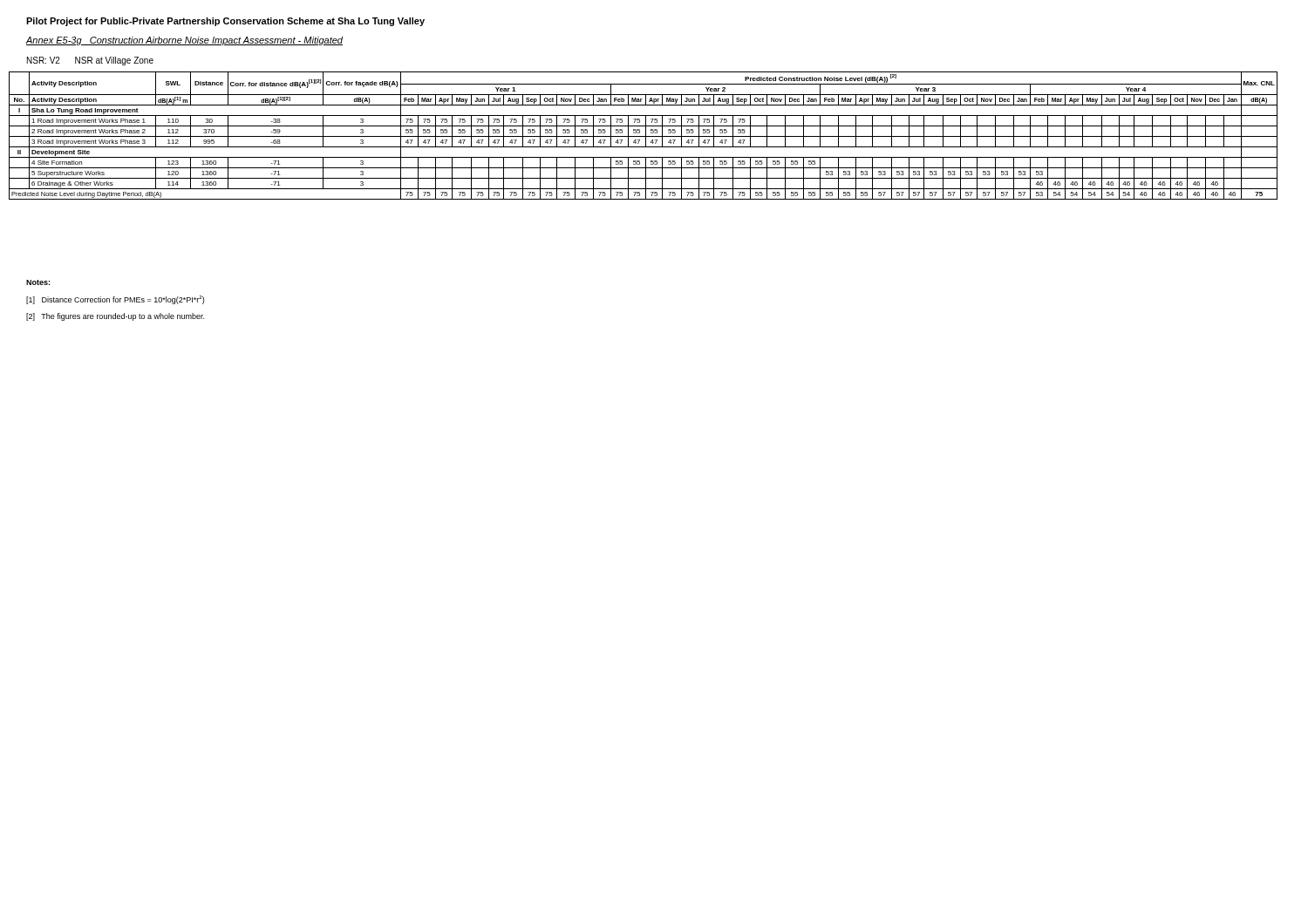Find the table that mentions "5 Superstructure Works"
The width and height of the screenshot is (1308, 924).
(x=656, y=136)
